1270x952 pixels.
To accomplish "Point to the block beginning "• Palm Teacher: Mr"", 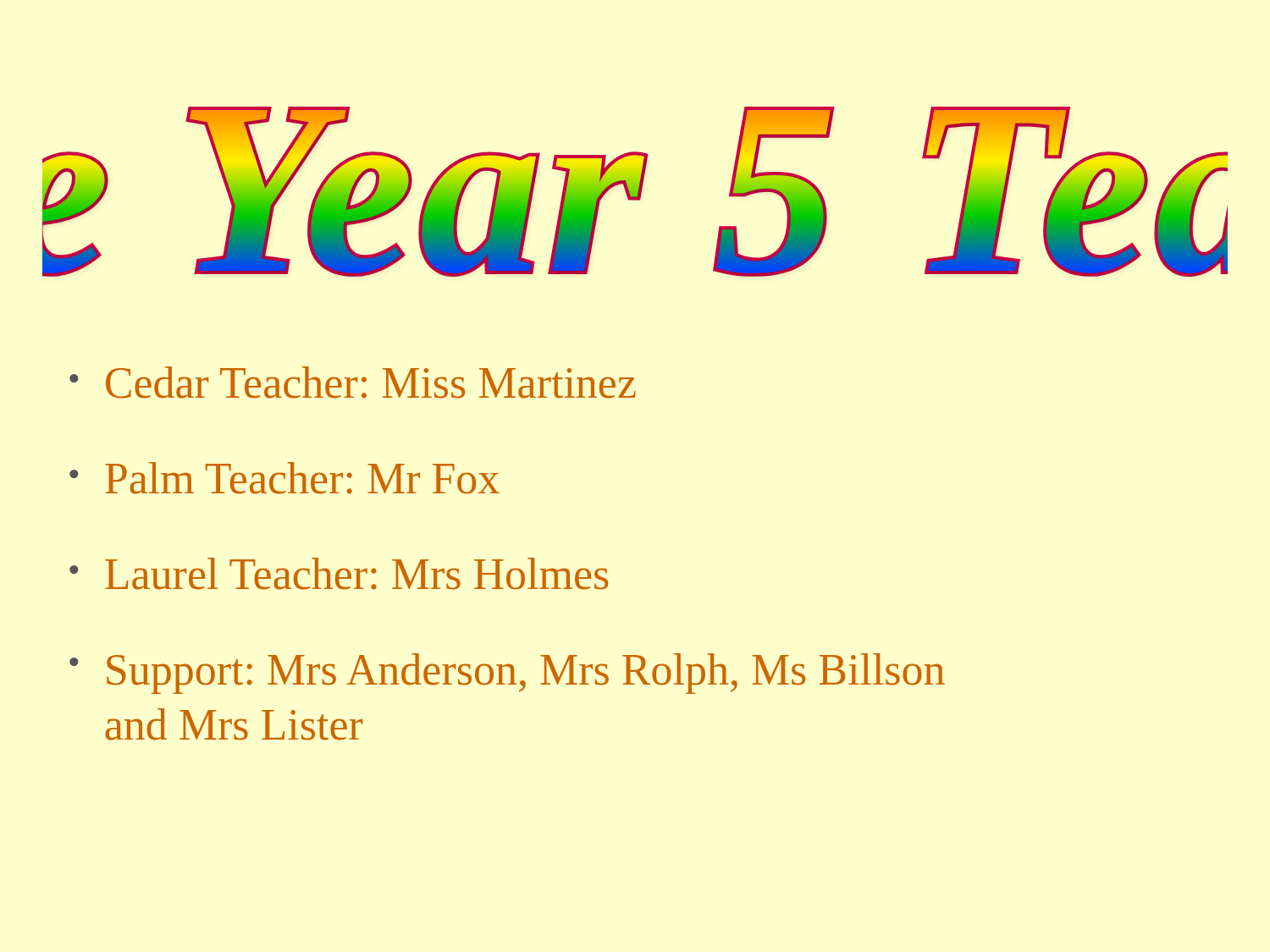I will (284, 479).
